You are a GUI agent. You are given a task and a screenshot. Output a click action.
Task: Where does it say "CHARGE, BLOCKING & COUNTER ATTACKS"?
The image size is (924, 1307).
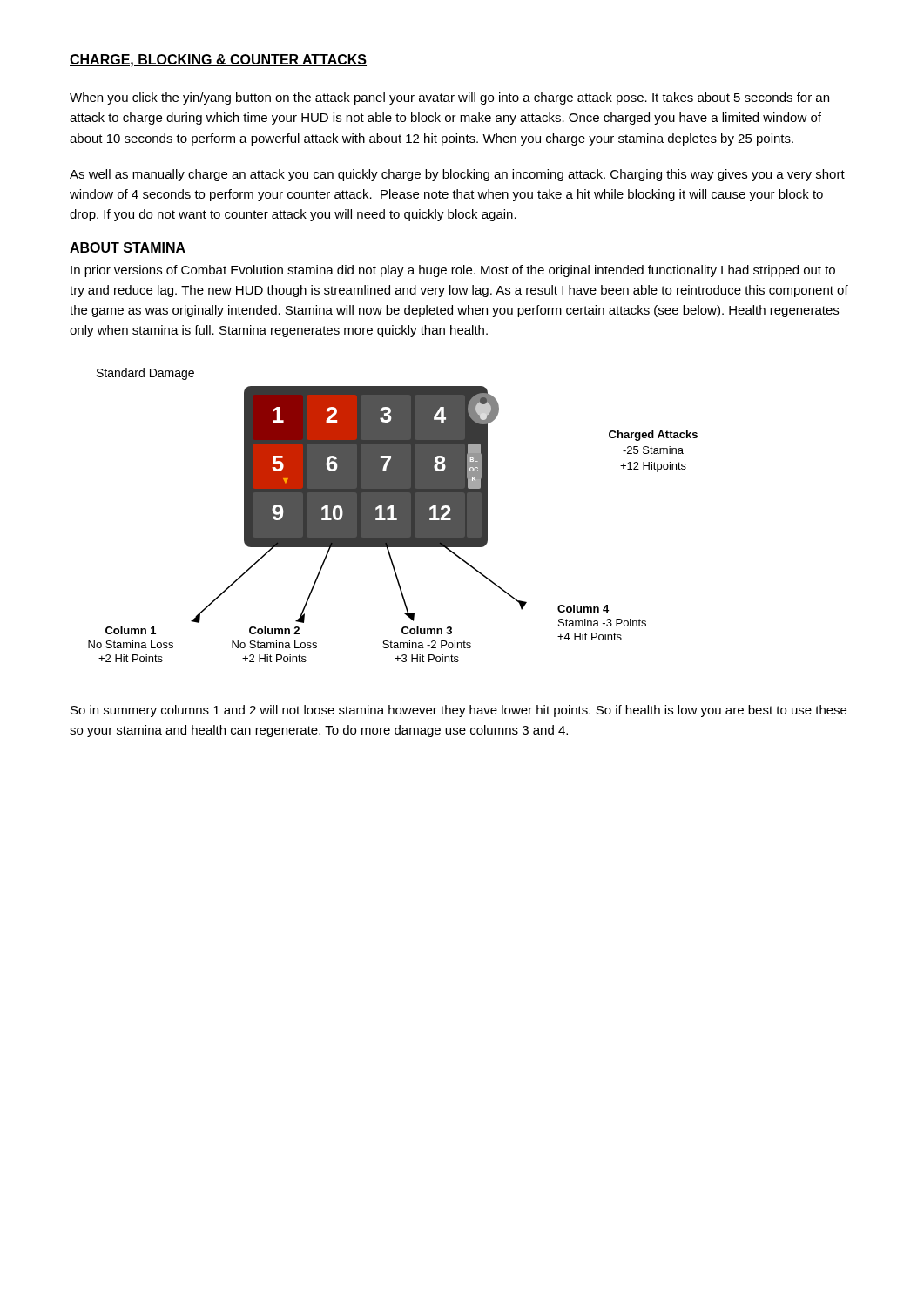(x=218, y=60)
